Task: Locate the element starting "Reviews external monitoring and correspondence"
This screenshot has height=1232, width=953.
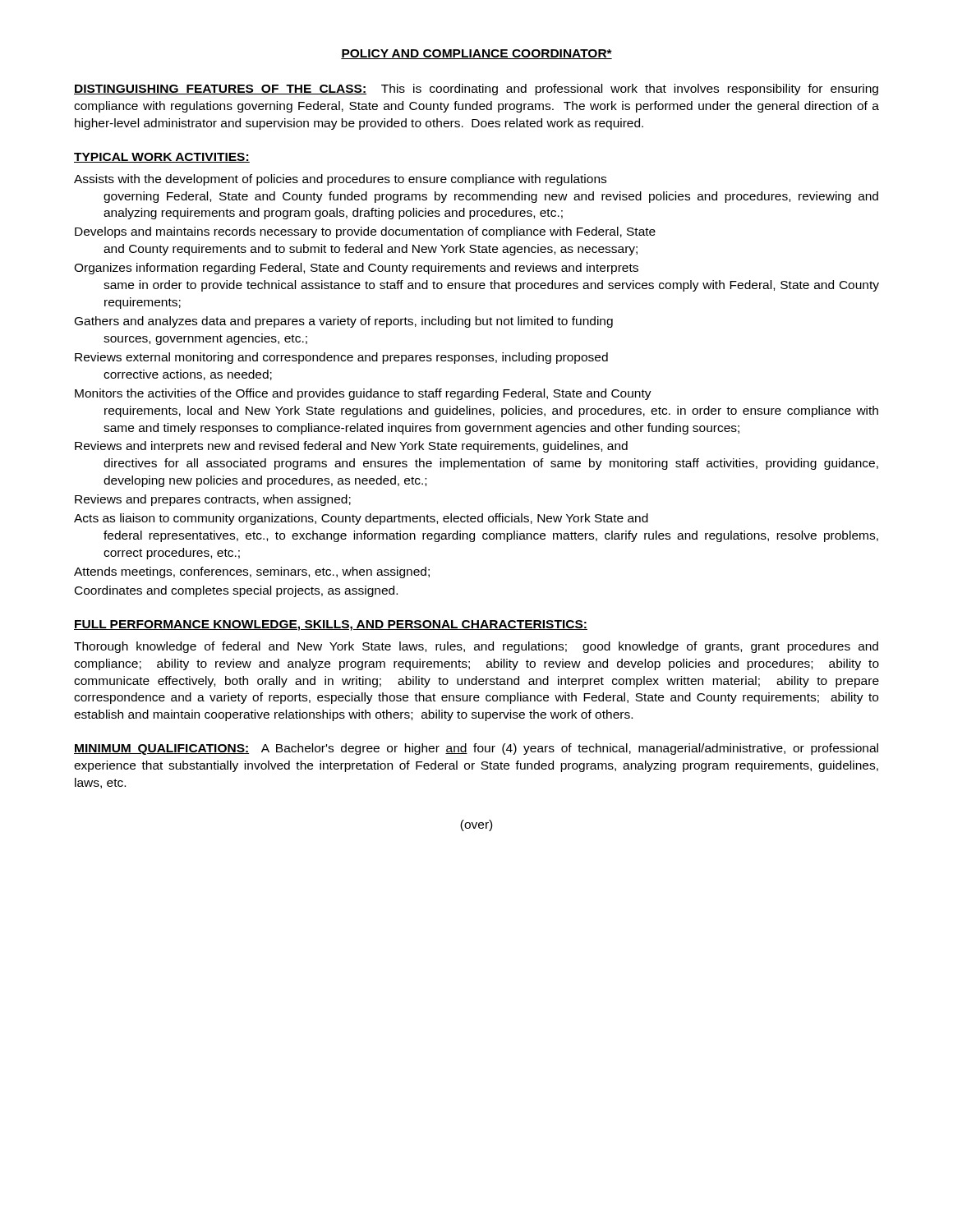Action: (476, 367)
